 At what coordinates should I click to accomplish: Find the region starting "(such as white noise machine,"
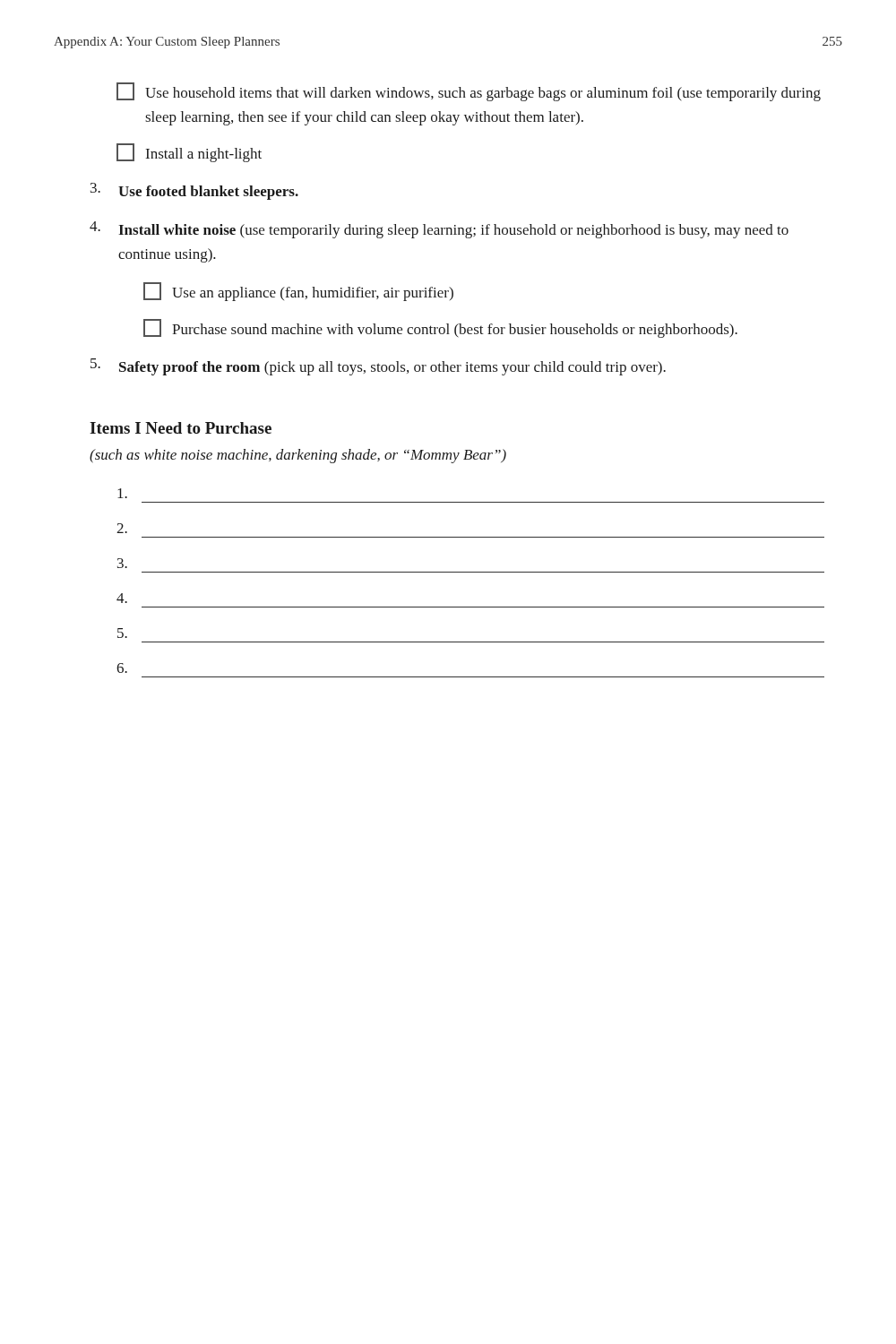tap(298, 454)
